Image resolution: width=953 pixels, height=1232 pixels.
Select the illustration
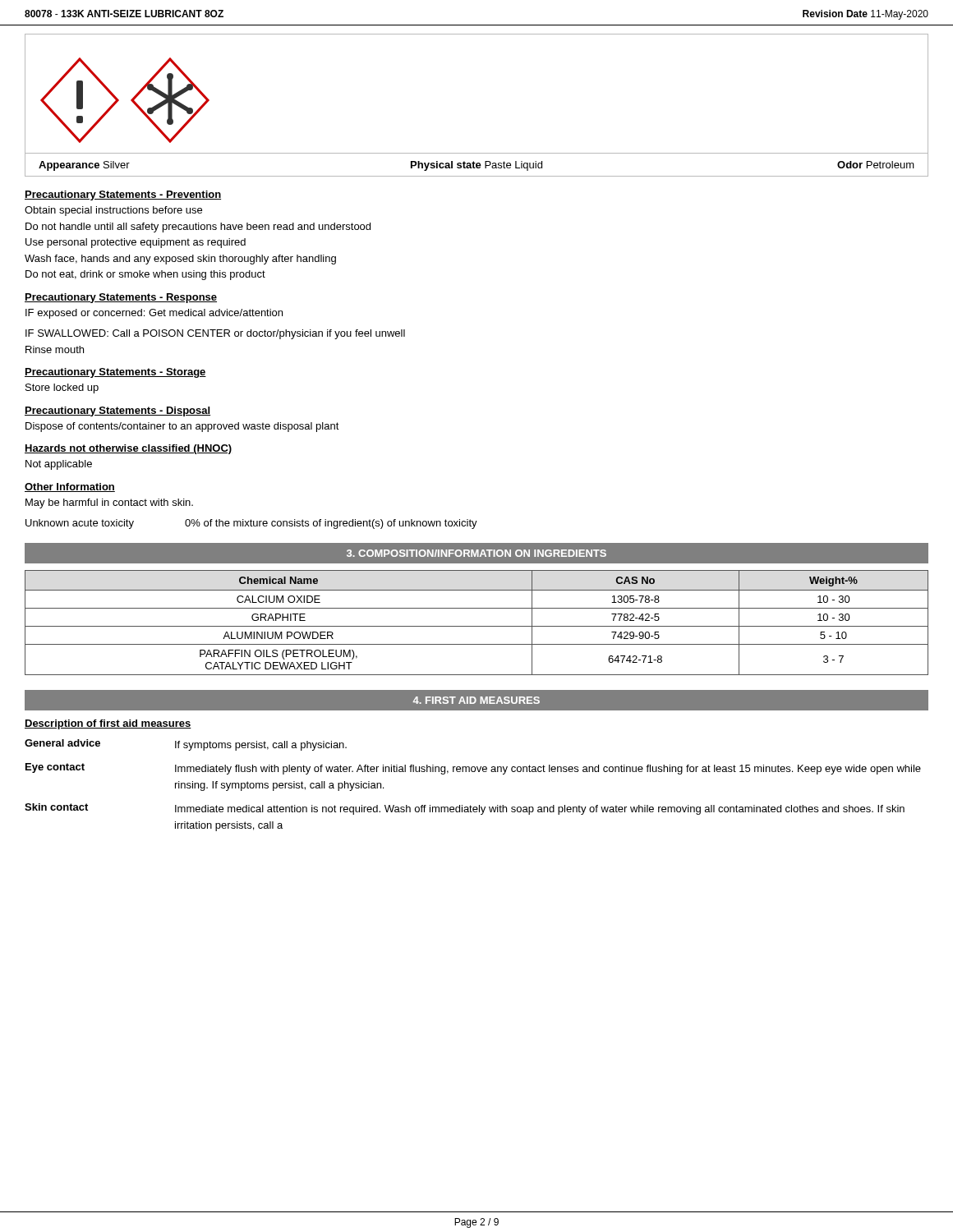point(476,94)
